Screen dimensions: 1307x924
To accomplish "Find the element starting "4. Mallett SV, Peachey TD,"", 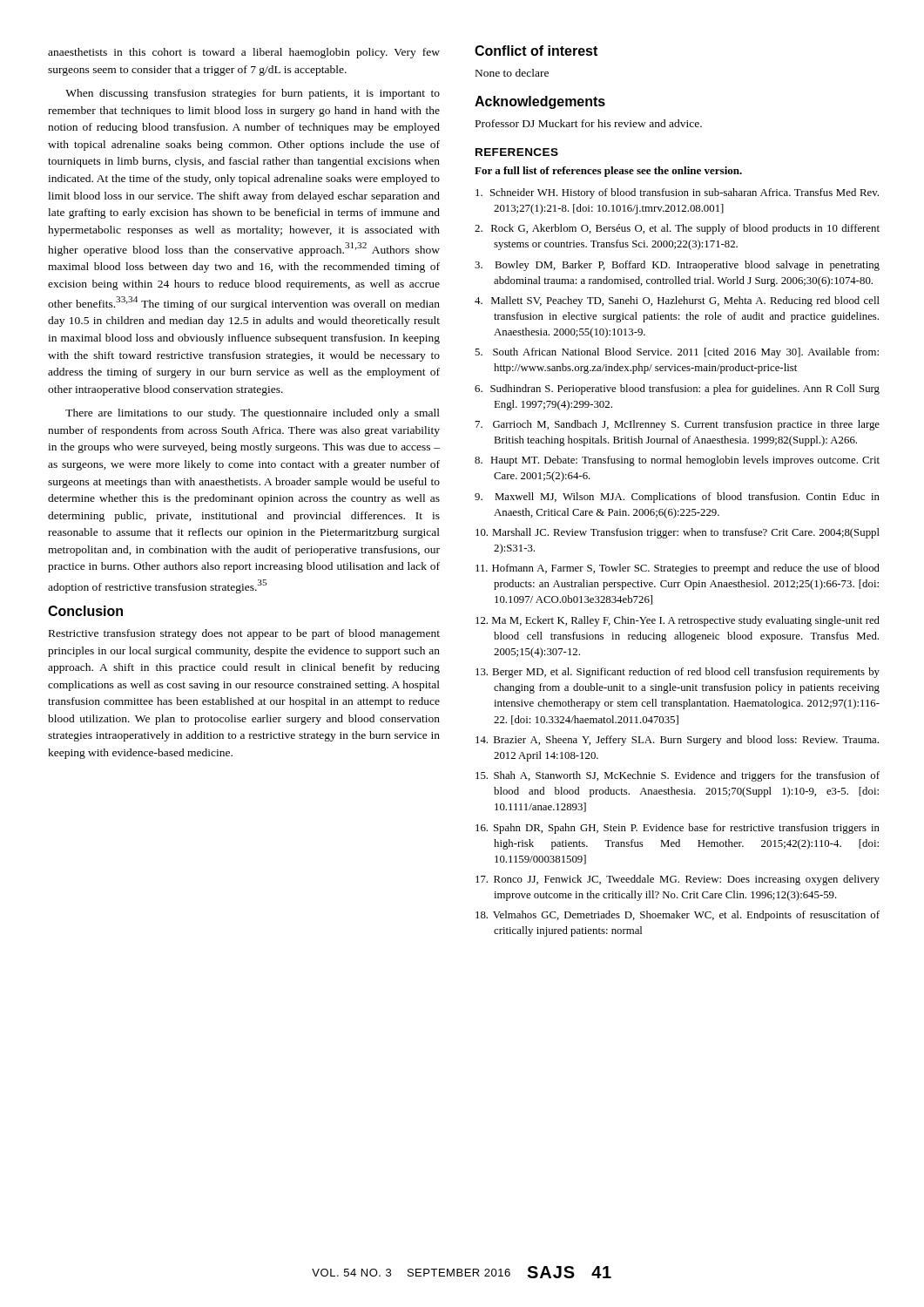I will [x=677, y=316].
